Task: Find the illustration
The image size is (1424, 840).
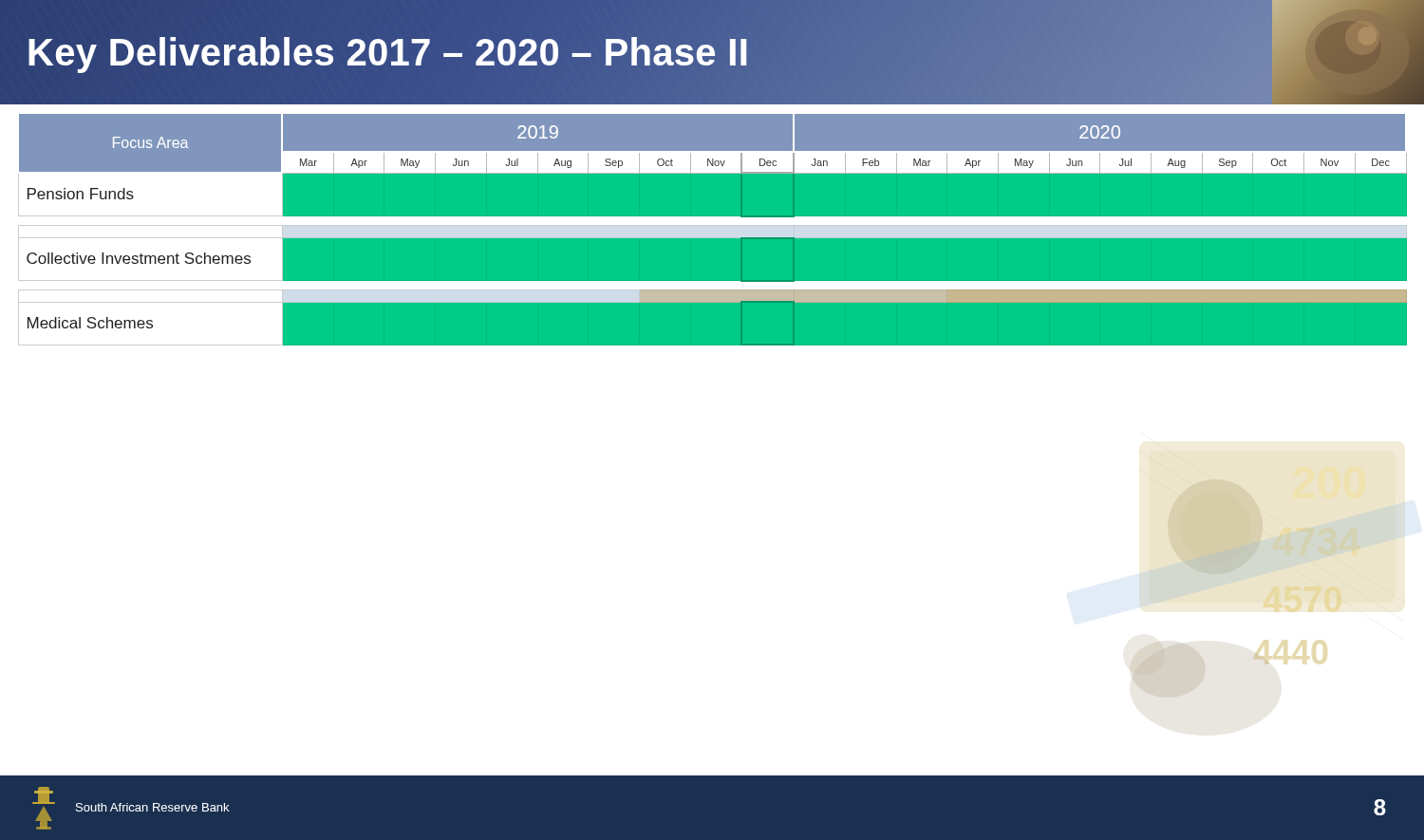Action: [x=1244, y=588]
